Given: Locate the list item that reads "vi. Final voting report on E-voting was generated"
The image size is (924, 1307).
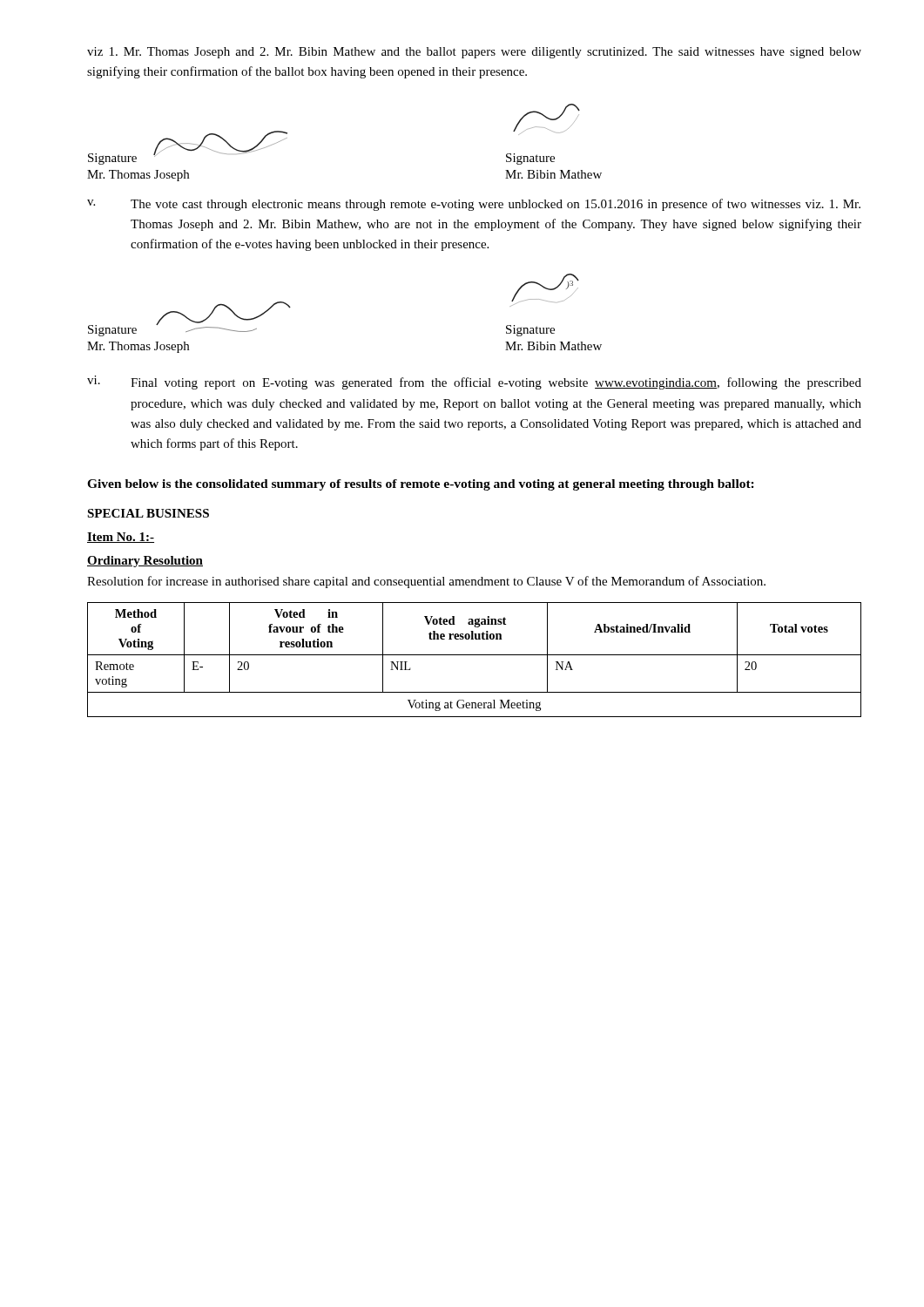Looking at the screenshot, I should point(474,414).
